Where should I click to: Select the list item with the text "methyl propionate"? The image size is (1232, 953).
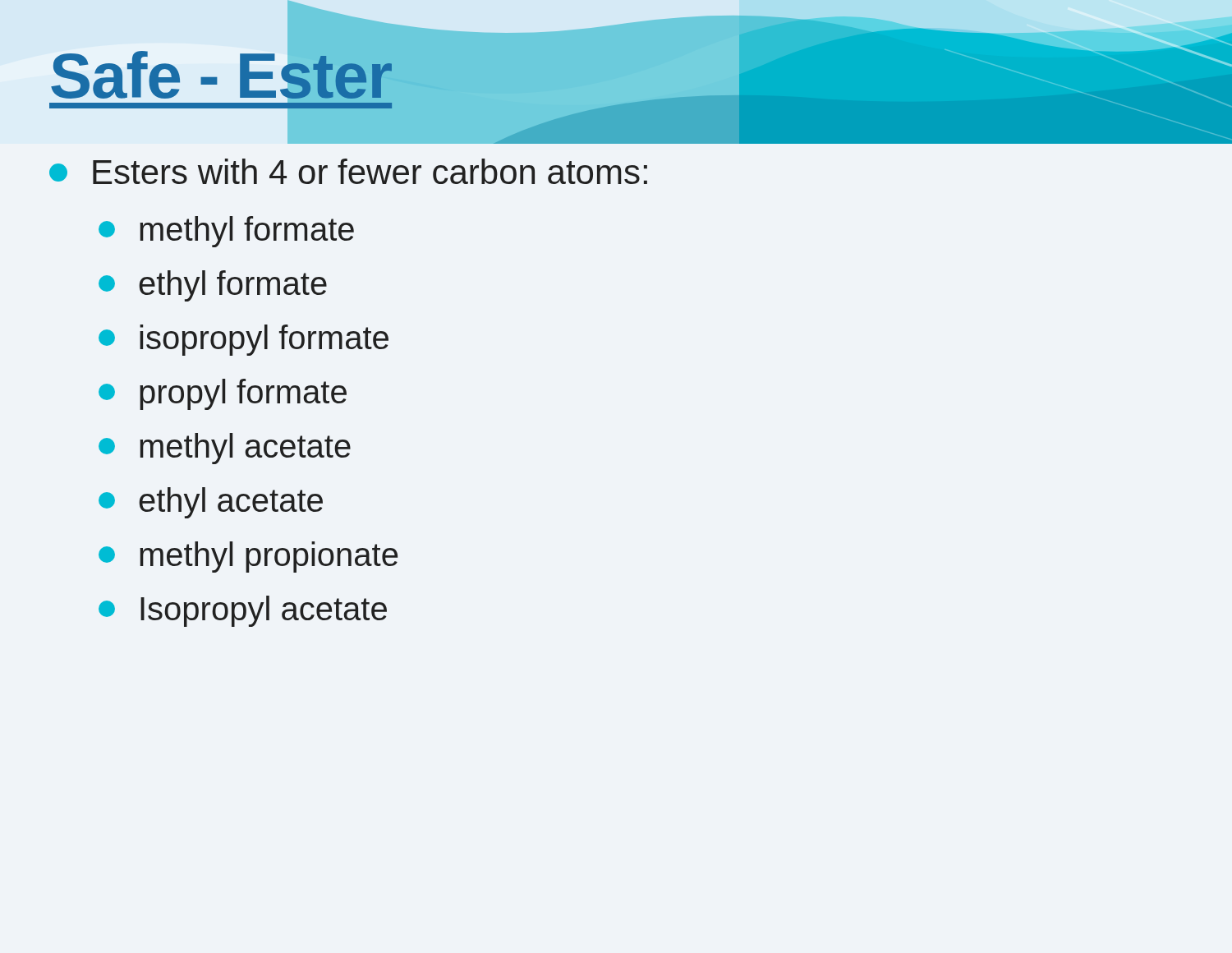pos(249,555)
